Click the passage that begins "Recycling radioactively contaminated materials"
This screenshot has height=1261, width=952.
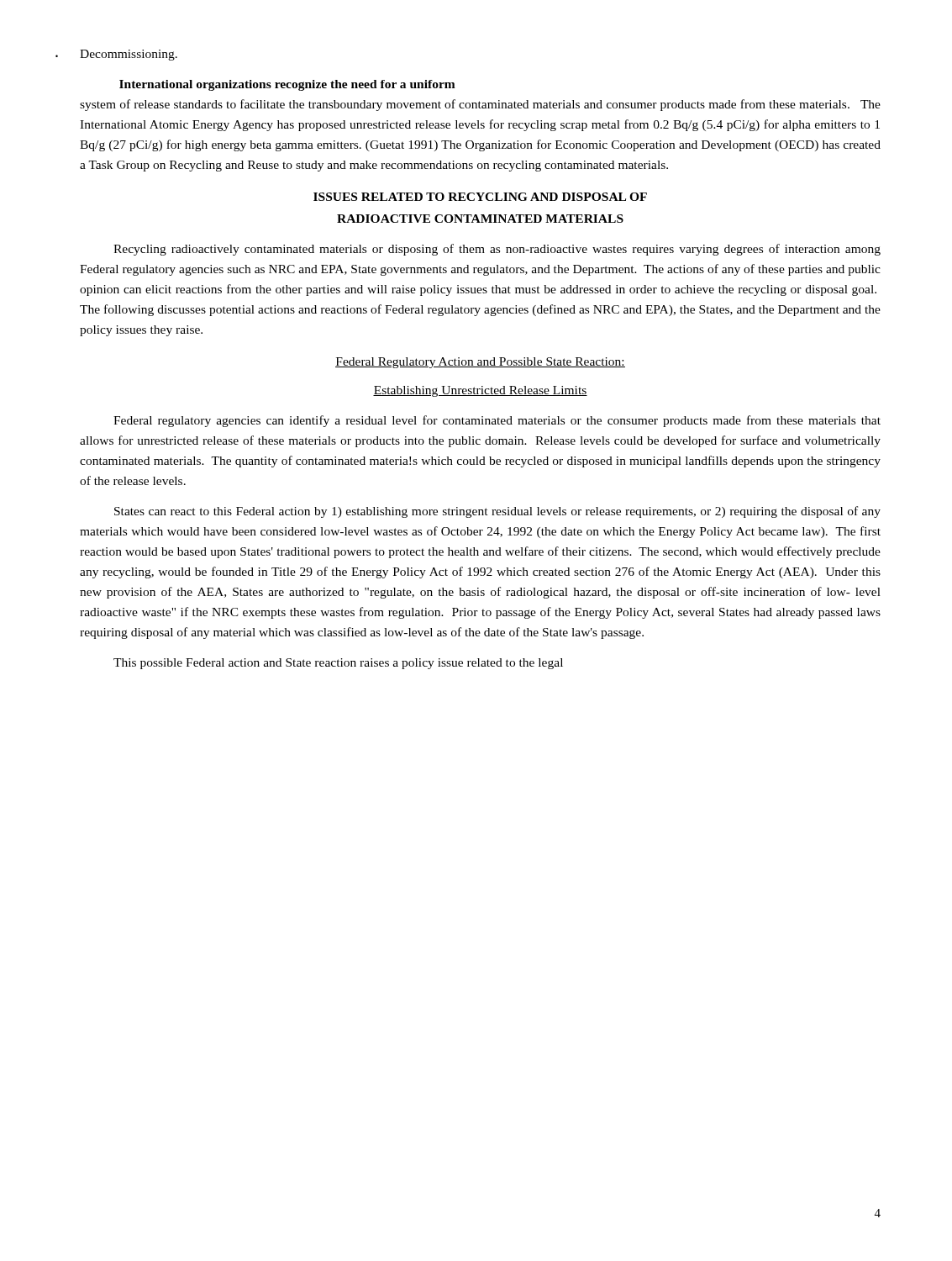coord(480,289)
